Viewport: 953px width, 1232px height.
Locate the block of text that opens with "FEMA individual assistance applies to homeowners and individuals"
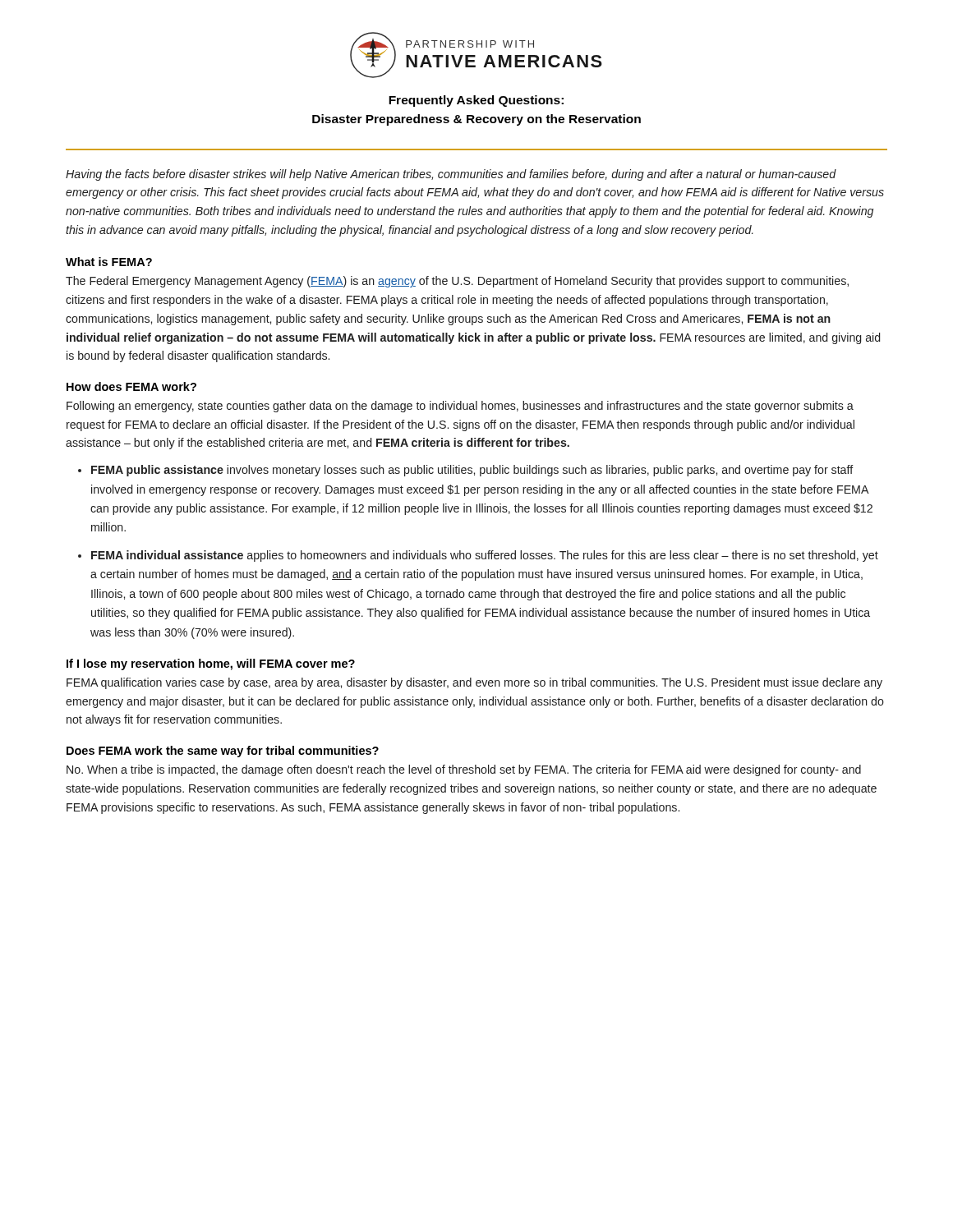pos(484,594)
